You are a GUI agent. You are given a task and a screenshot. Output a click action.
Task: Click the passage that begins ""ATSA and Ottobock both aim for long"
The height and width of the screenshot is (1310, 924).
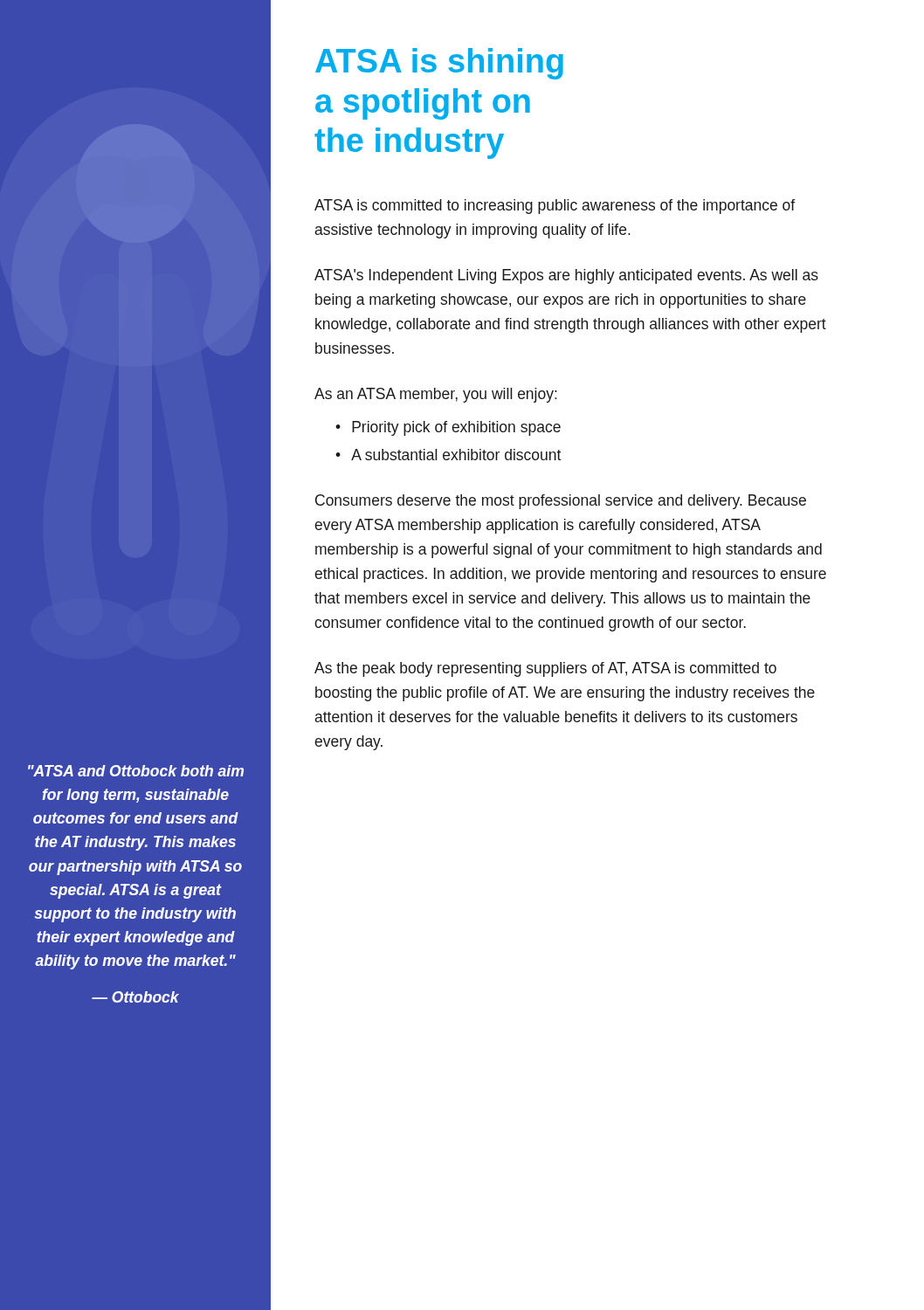[135, 883]
